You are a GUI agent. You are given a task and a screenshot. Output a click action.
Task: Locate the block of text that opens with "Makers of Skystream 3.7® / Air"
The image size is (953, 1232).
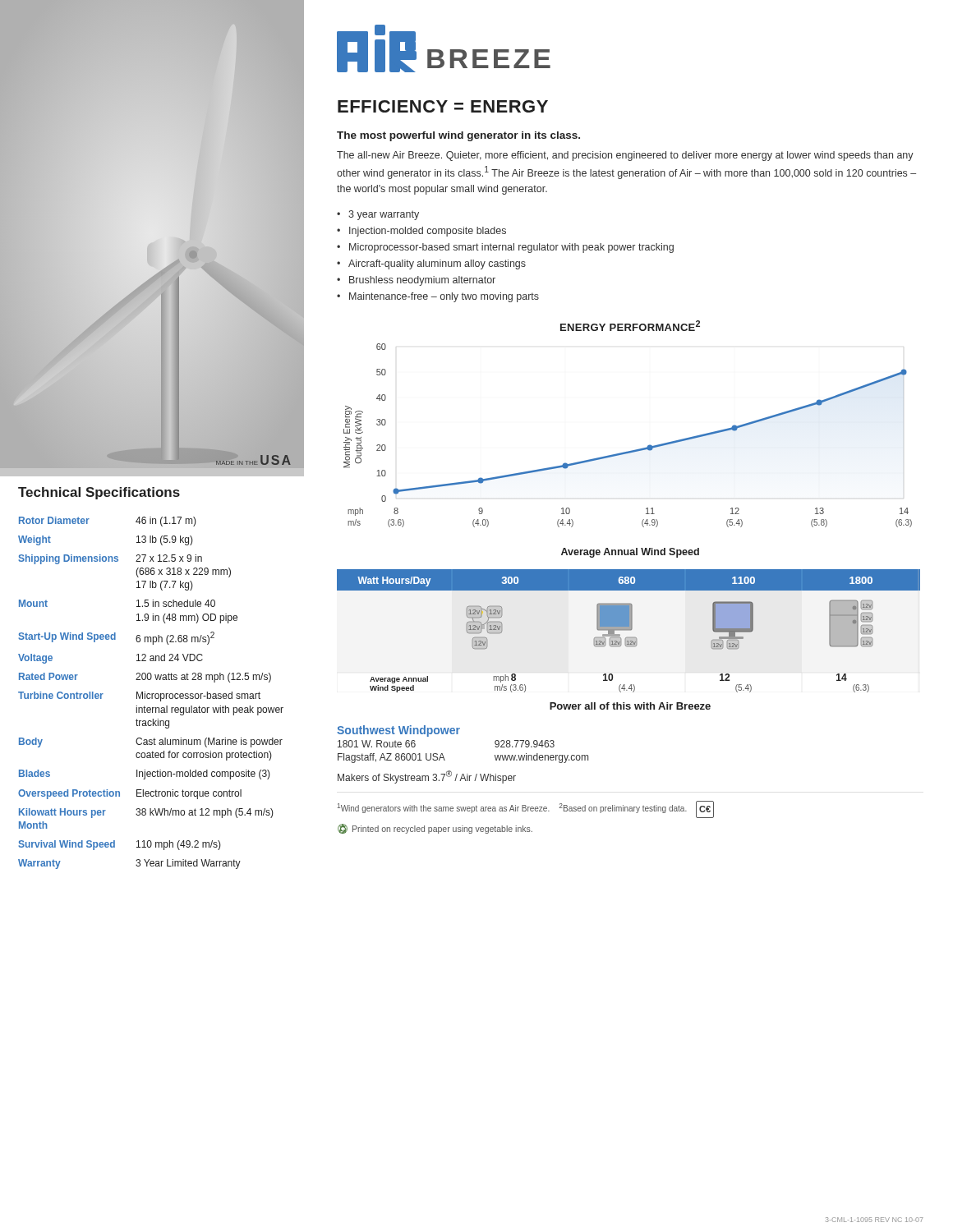click(426, 776)
